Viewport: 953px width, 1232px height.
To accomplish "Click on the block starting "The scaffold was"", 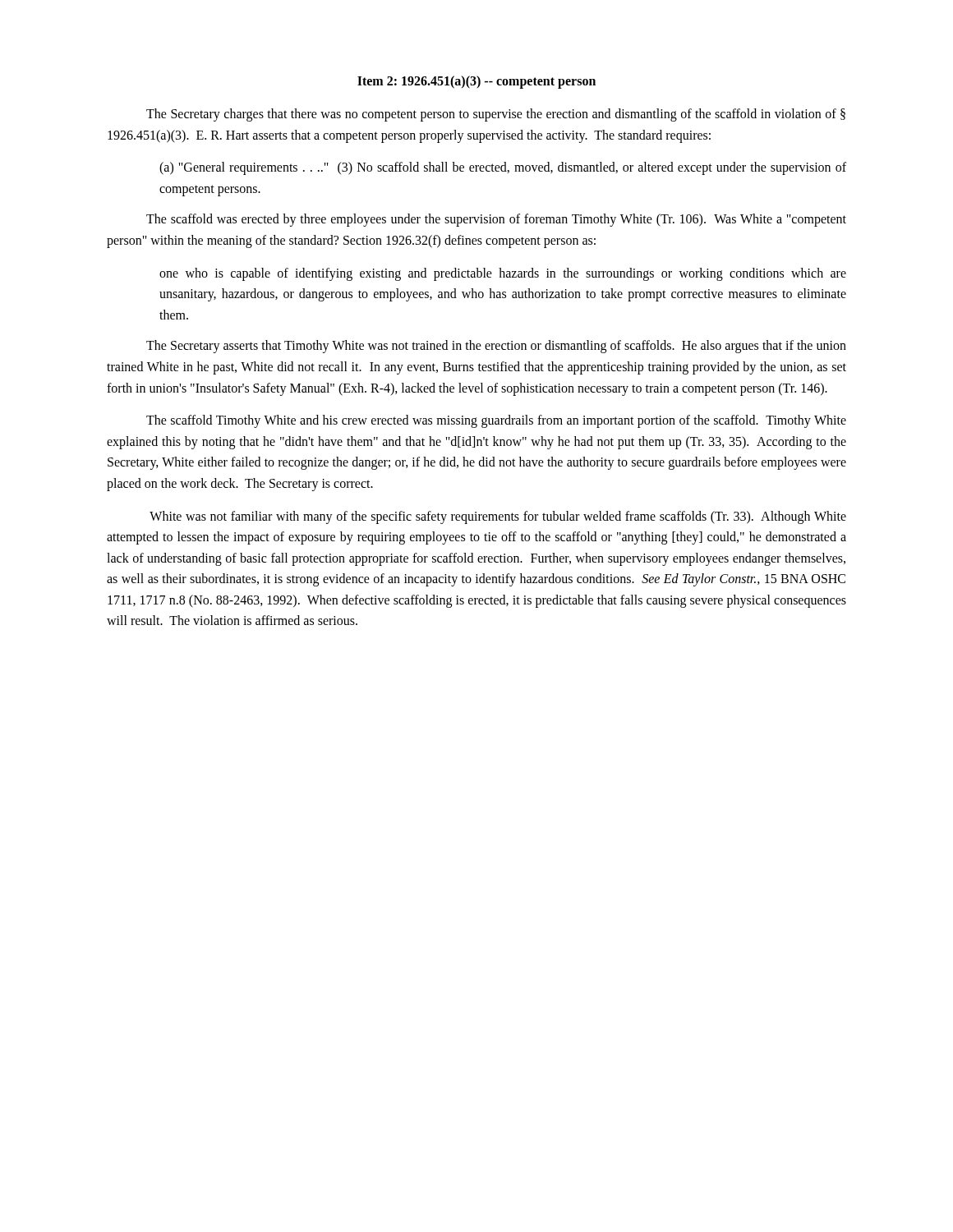I will click(x=476, y=230).
